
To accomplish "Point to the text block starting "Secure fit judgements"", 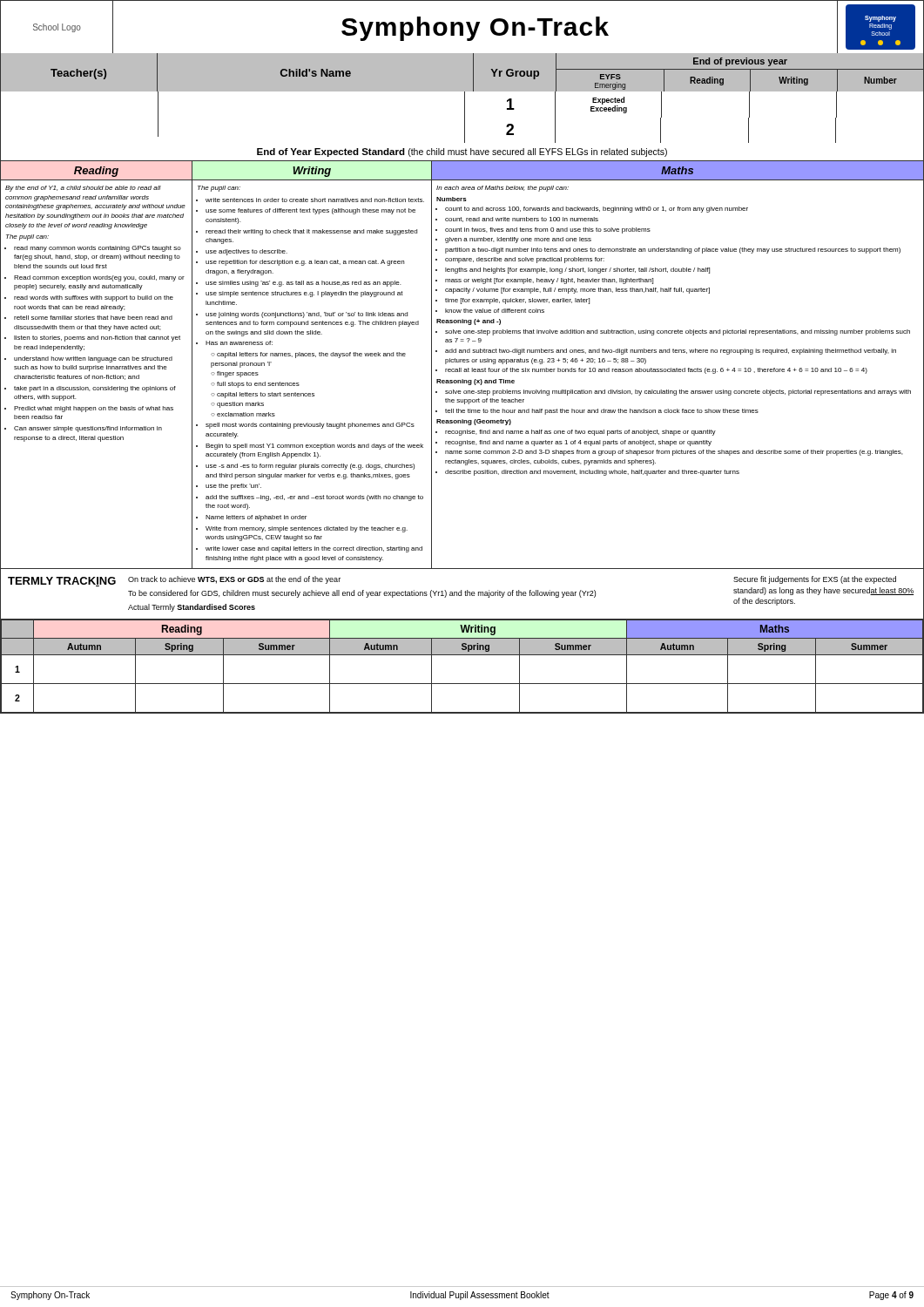I will click(x=823, y=591).
